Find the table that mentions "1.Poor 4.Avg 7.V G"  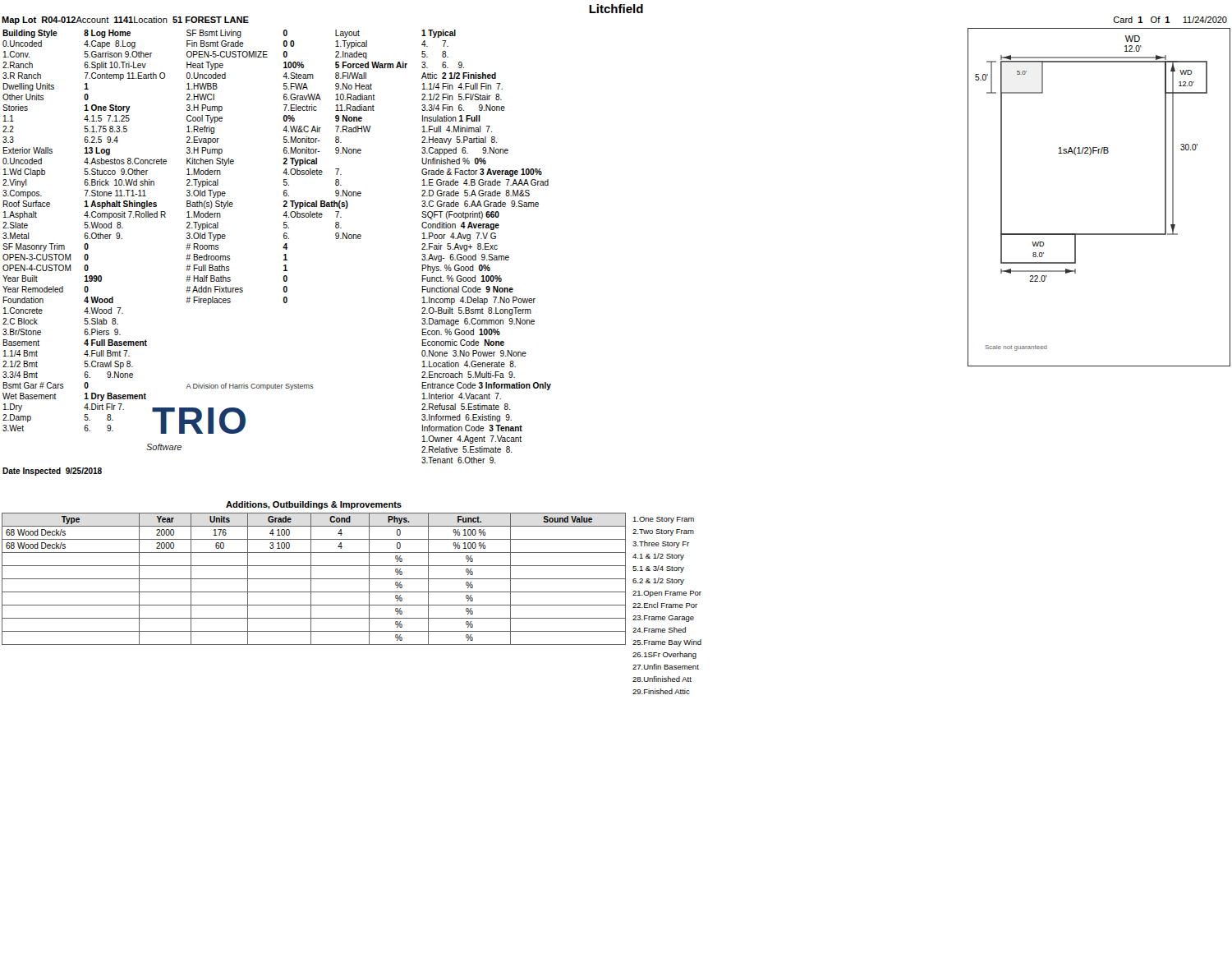coord(287,252)
